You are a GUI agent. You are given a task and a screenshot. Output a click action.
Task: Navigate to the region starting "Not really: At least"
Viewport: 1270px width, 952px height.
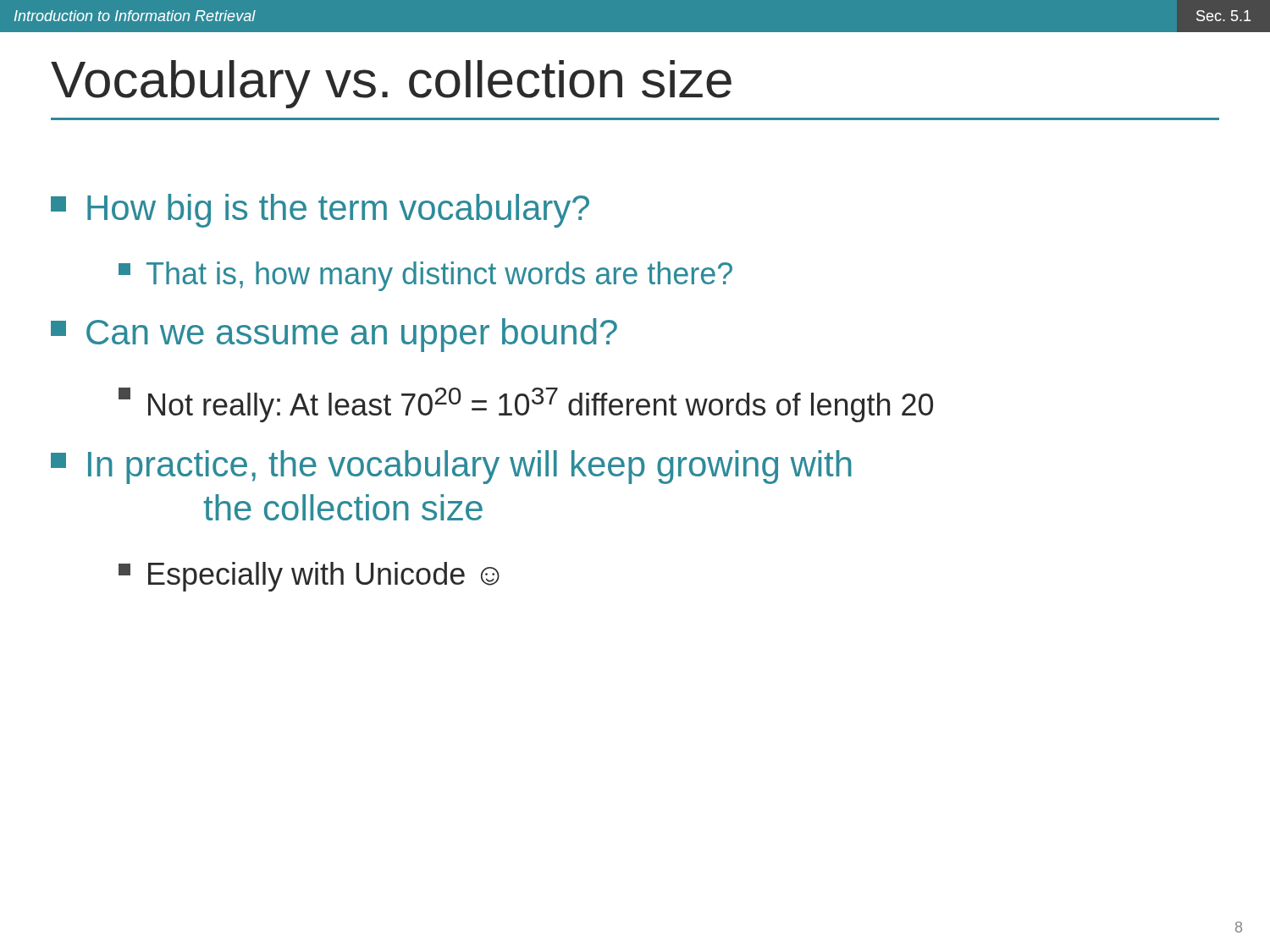point(526,402)
